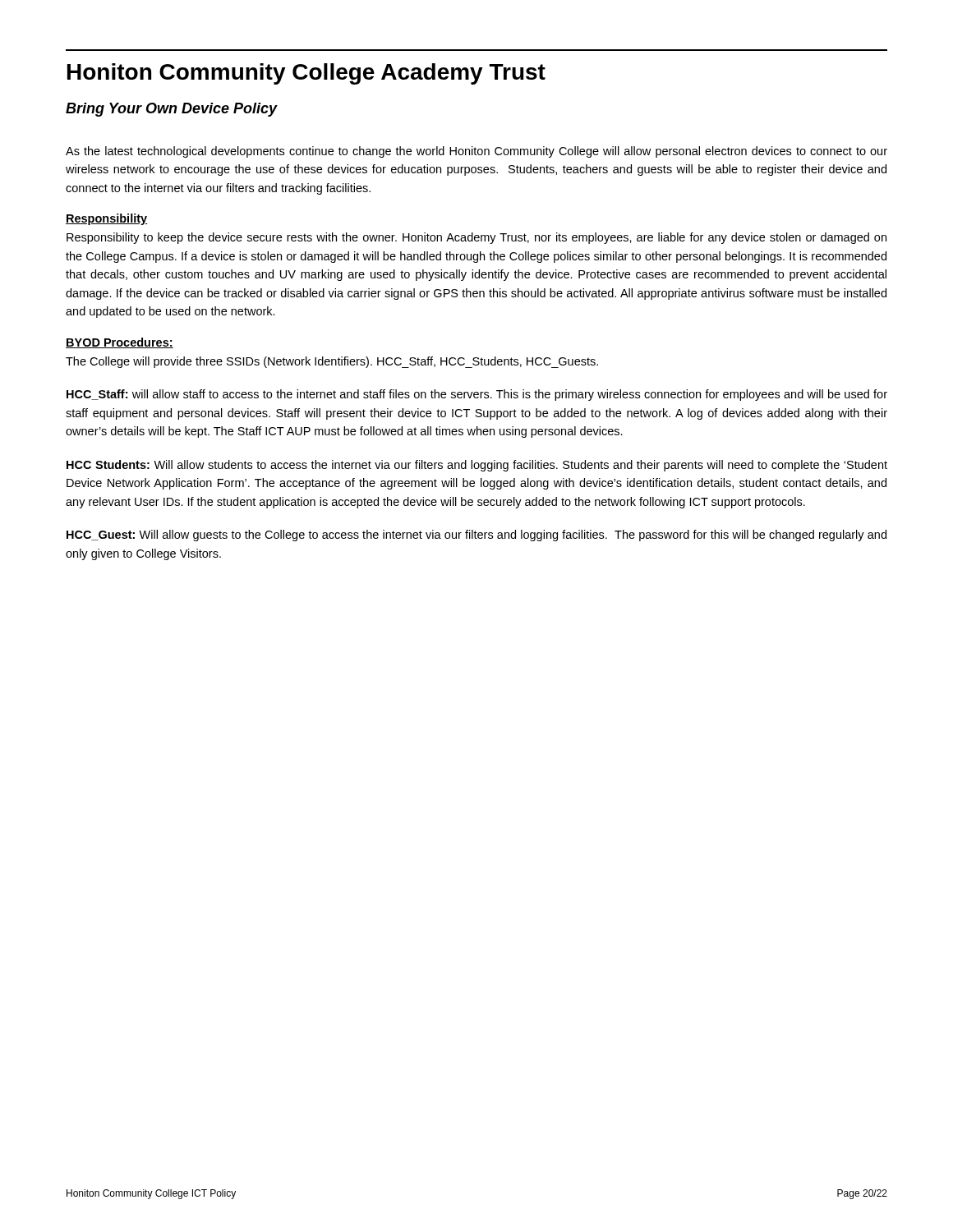
Task: Find the text block that reads "HCC_Staff: will allow staff to access to"
Action: pos(476,413)
